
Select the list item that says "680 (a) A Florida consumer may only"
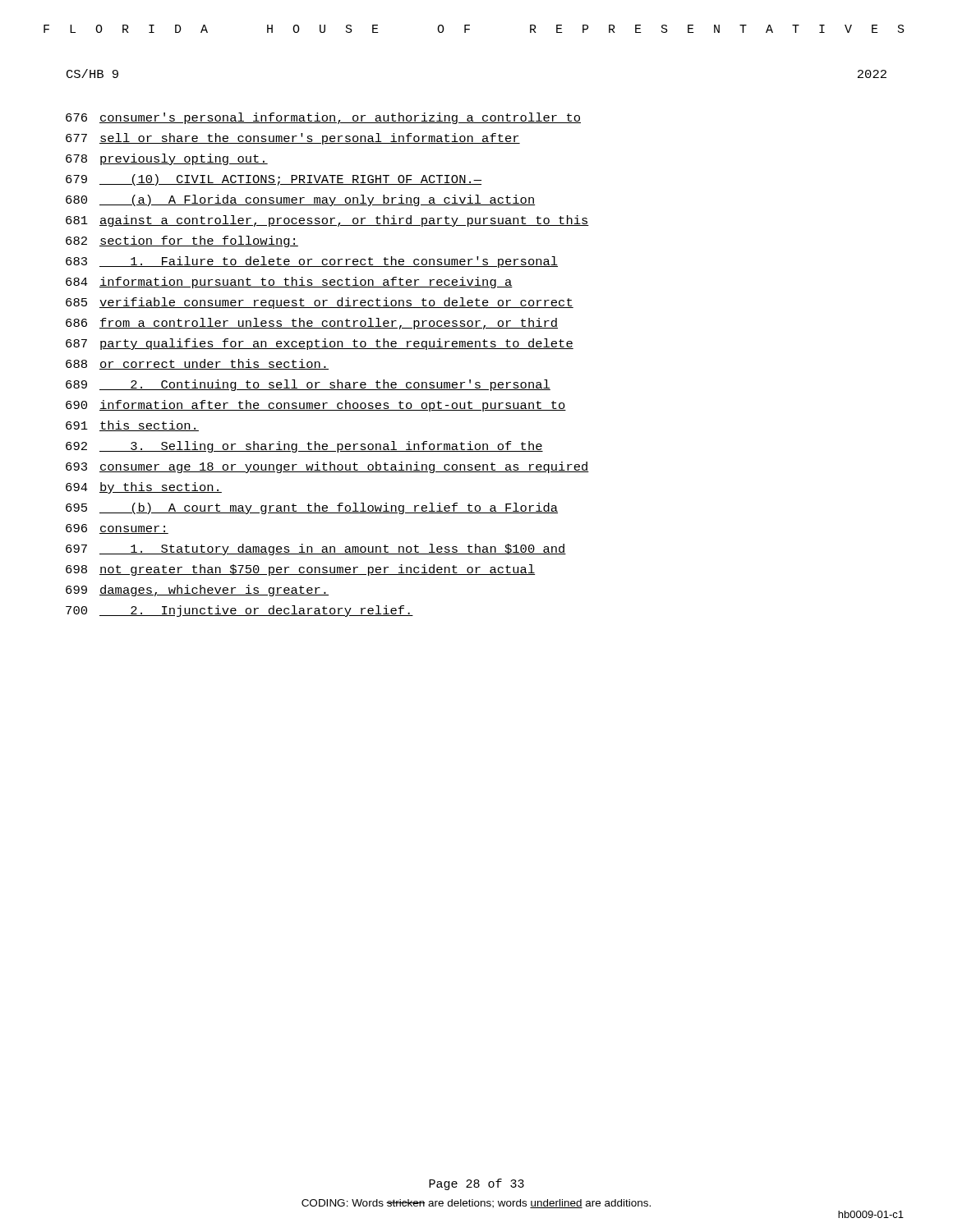[476, 200]
